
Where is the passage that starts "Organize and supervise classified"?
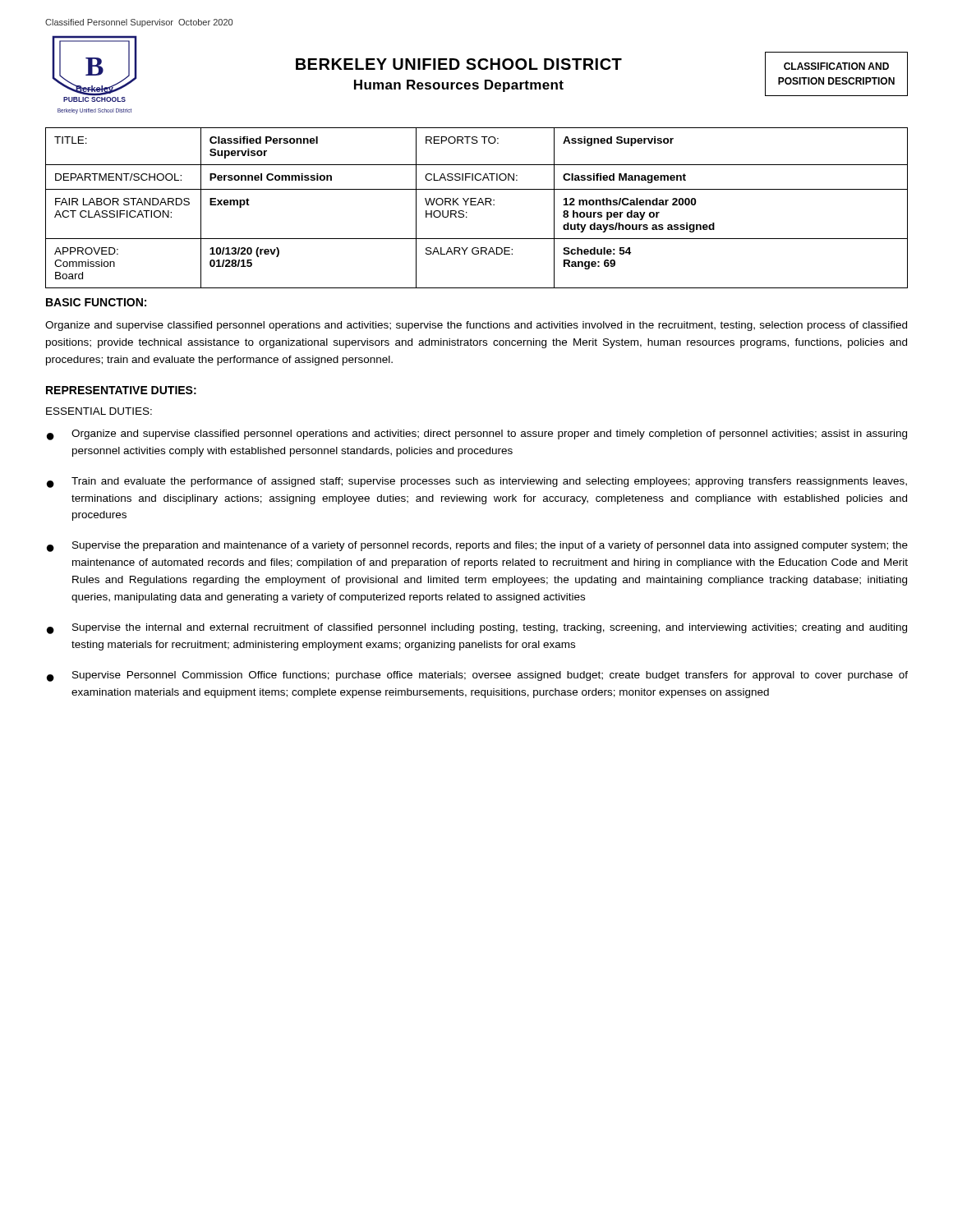476,342
